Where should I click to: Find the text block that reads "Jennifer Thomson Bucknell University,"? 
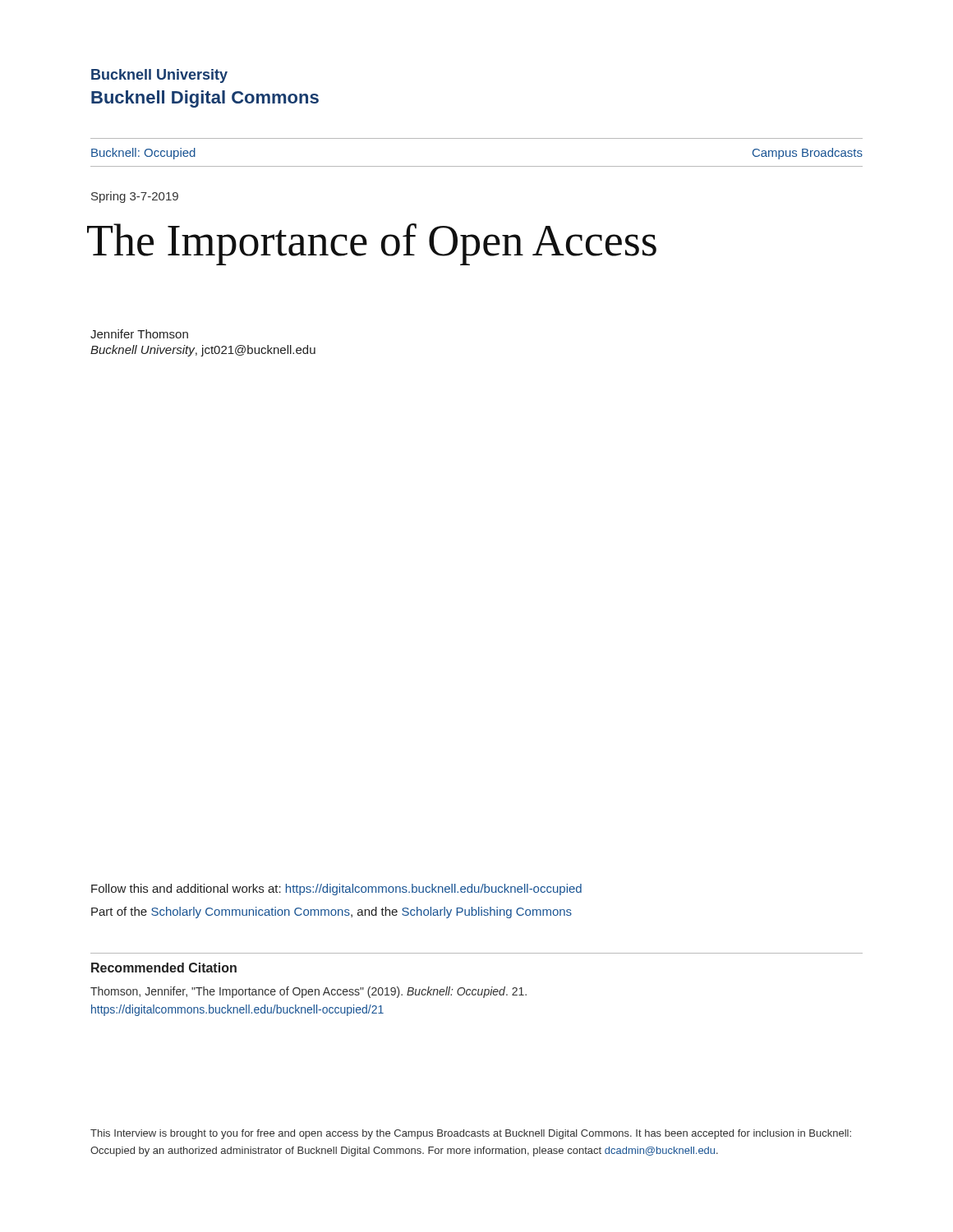point(203,342)
